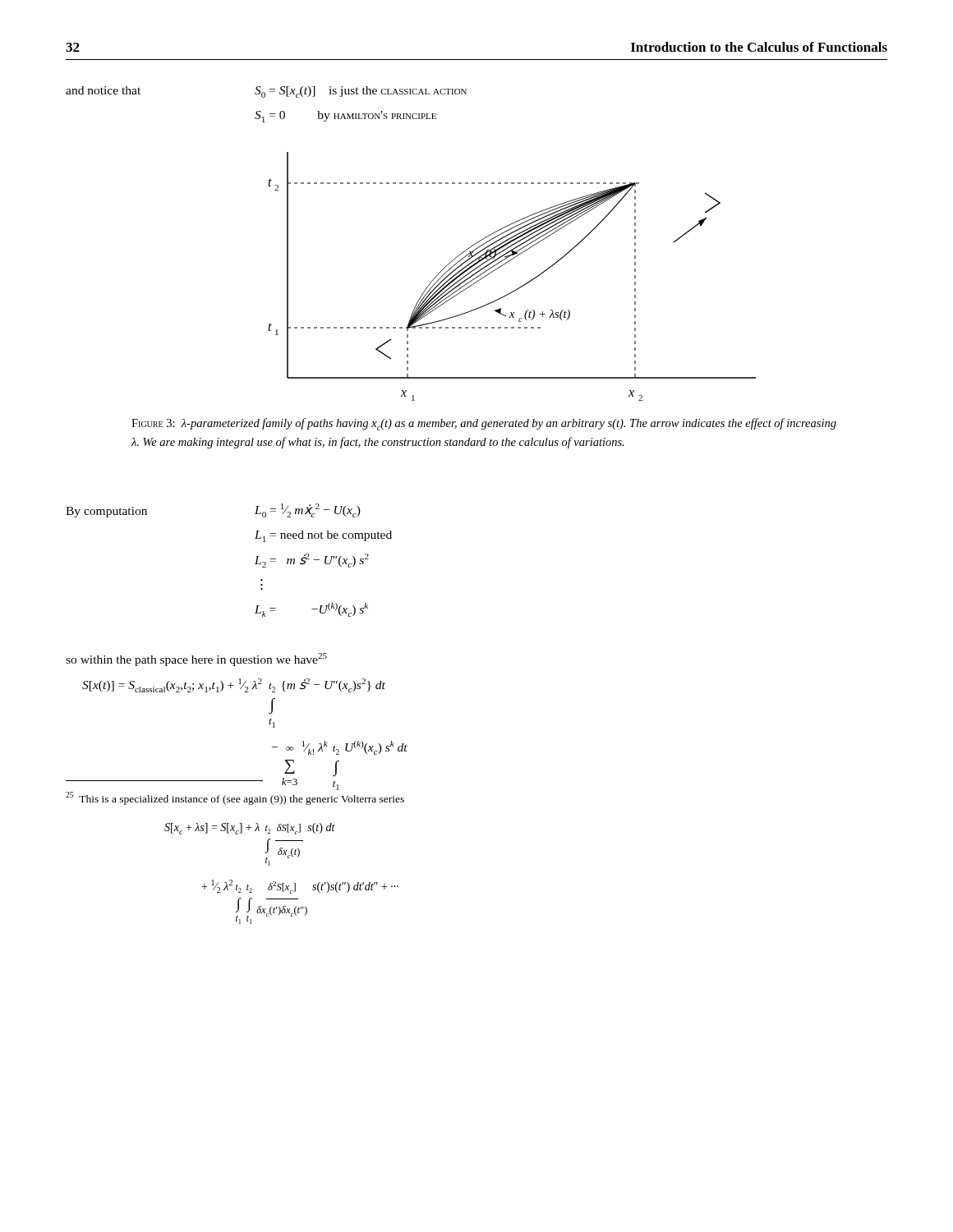The height and width of the screenshot is (1232, 953).
Task: Click on the text that reads "By computation"
Action: point(107,510)
